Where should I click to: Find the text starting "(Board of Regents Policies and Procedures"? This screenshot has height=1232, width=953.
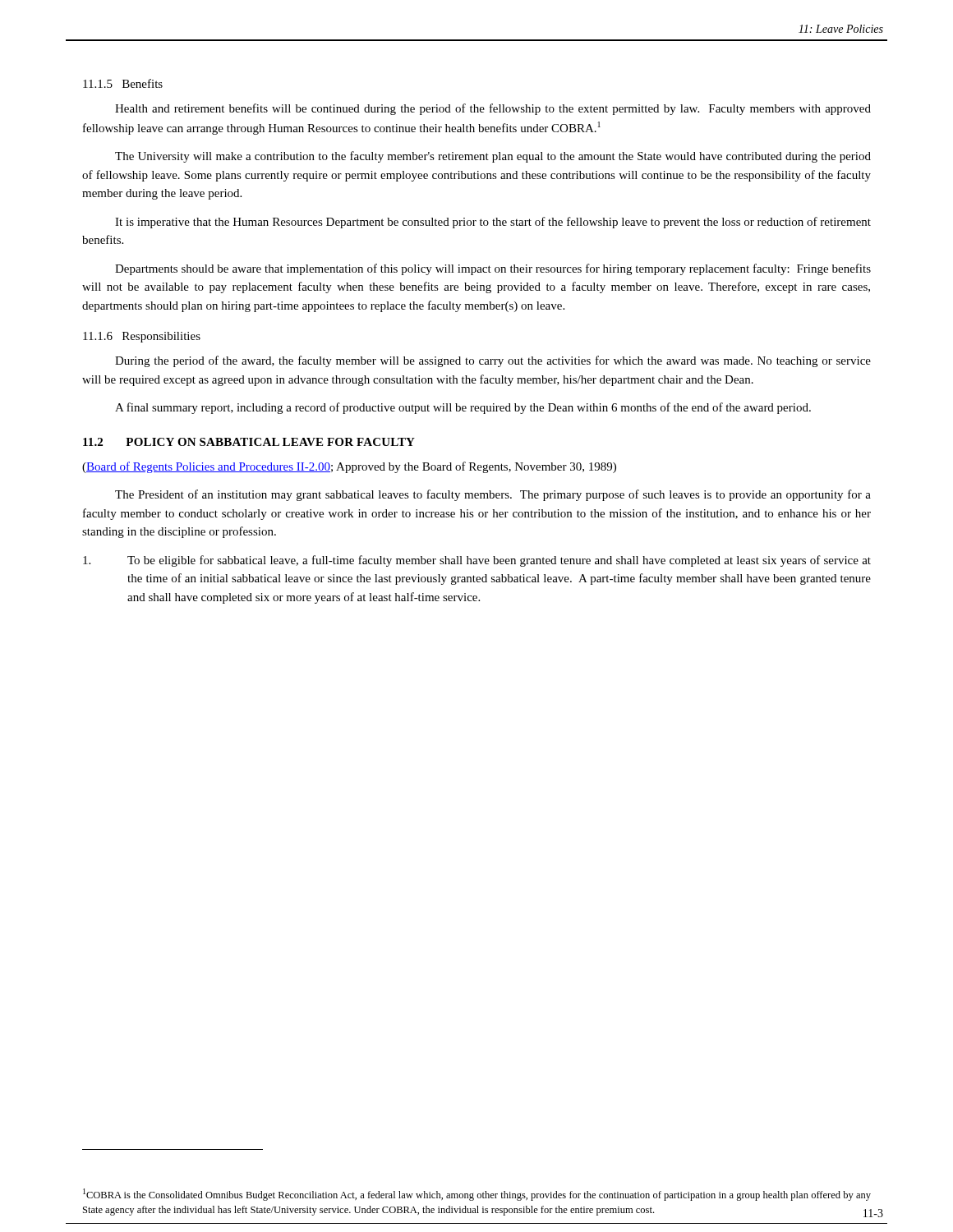pos(349,466)
